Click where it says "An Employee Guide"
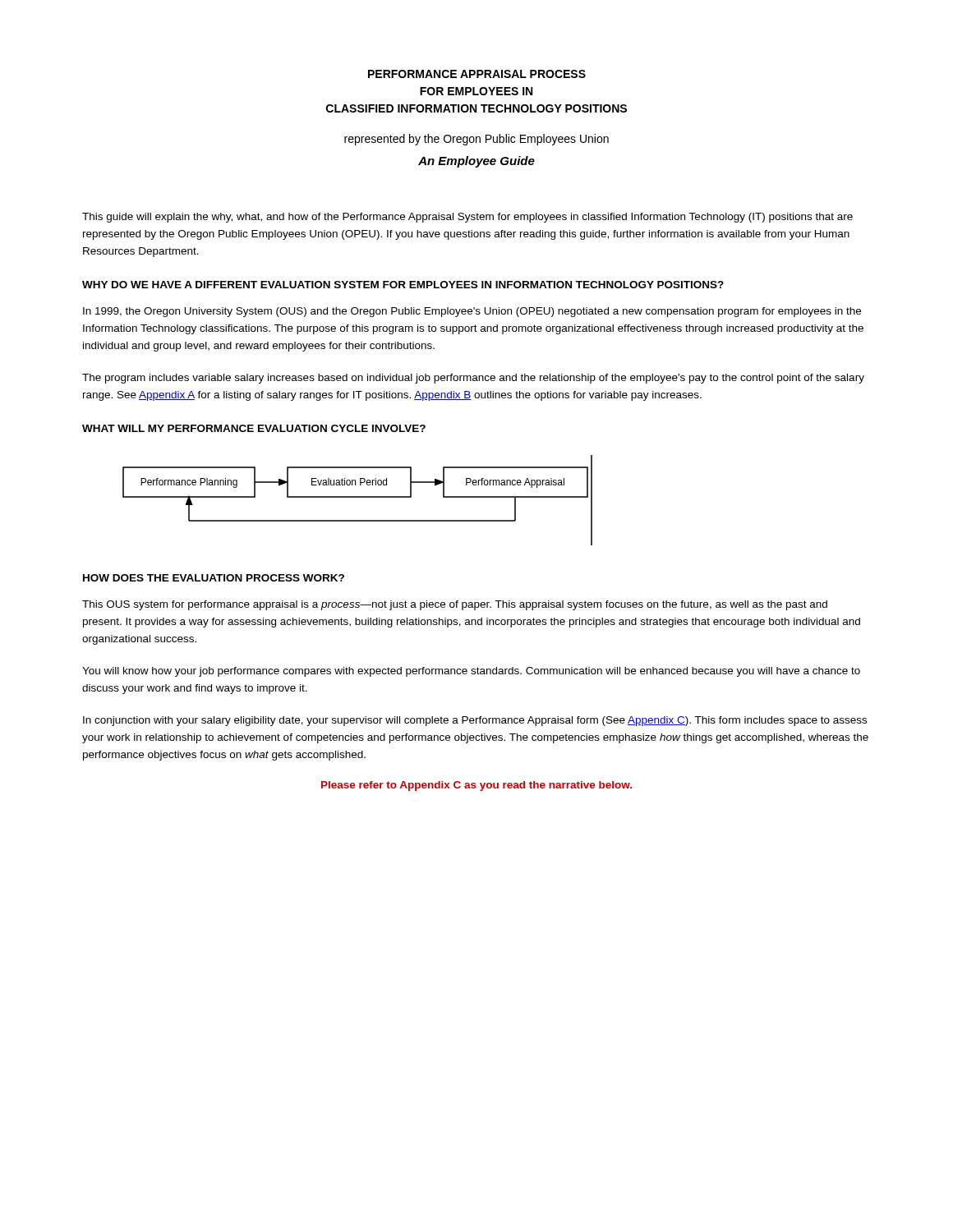This screenshot has width=953, height=1232. (476, 161)
